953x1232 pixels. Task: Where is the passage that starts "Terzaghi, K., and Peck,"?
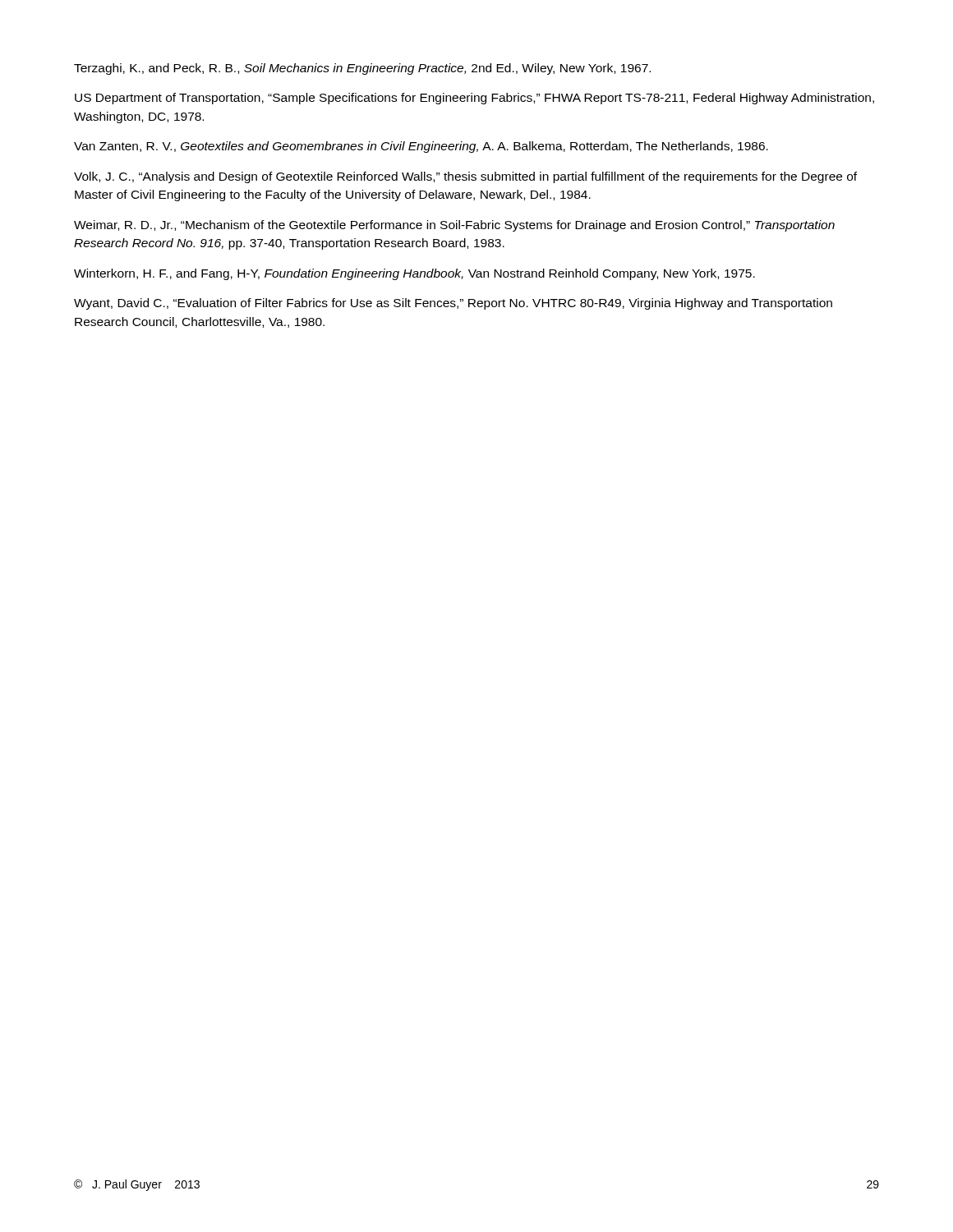point(363,68)
